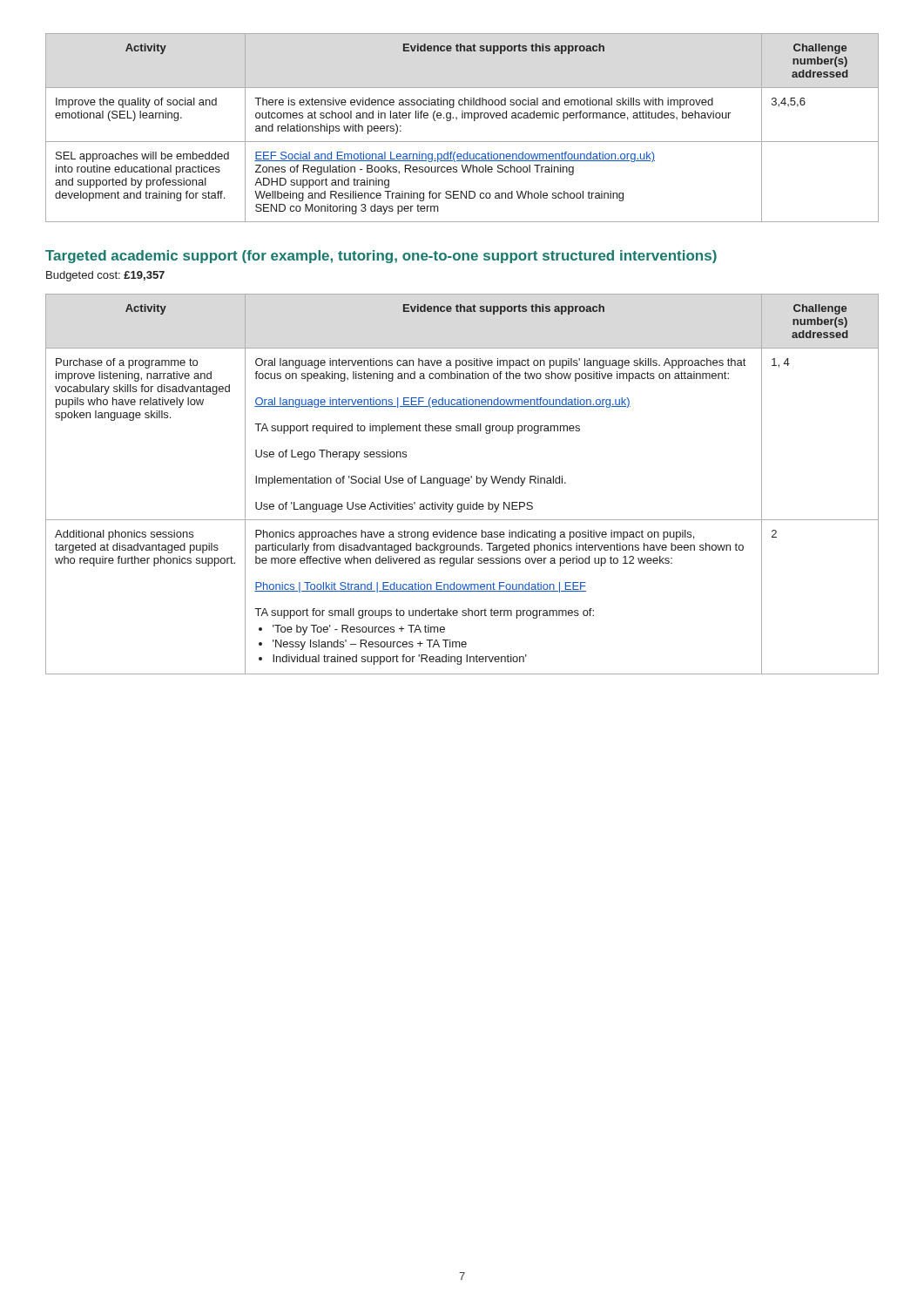Find the section header on this page that starts "Targeted academic support"
Viewport: 924px width, 1307px height.
point(381,257)
